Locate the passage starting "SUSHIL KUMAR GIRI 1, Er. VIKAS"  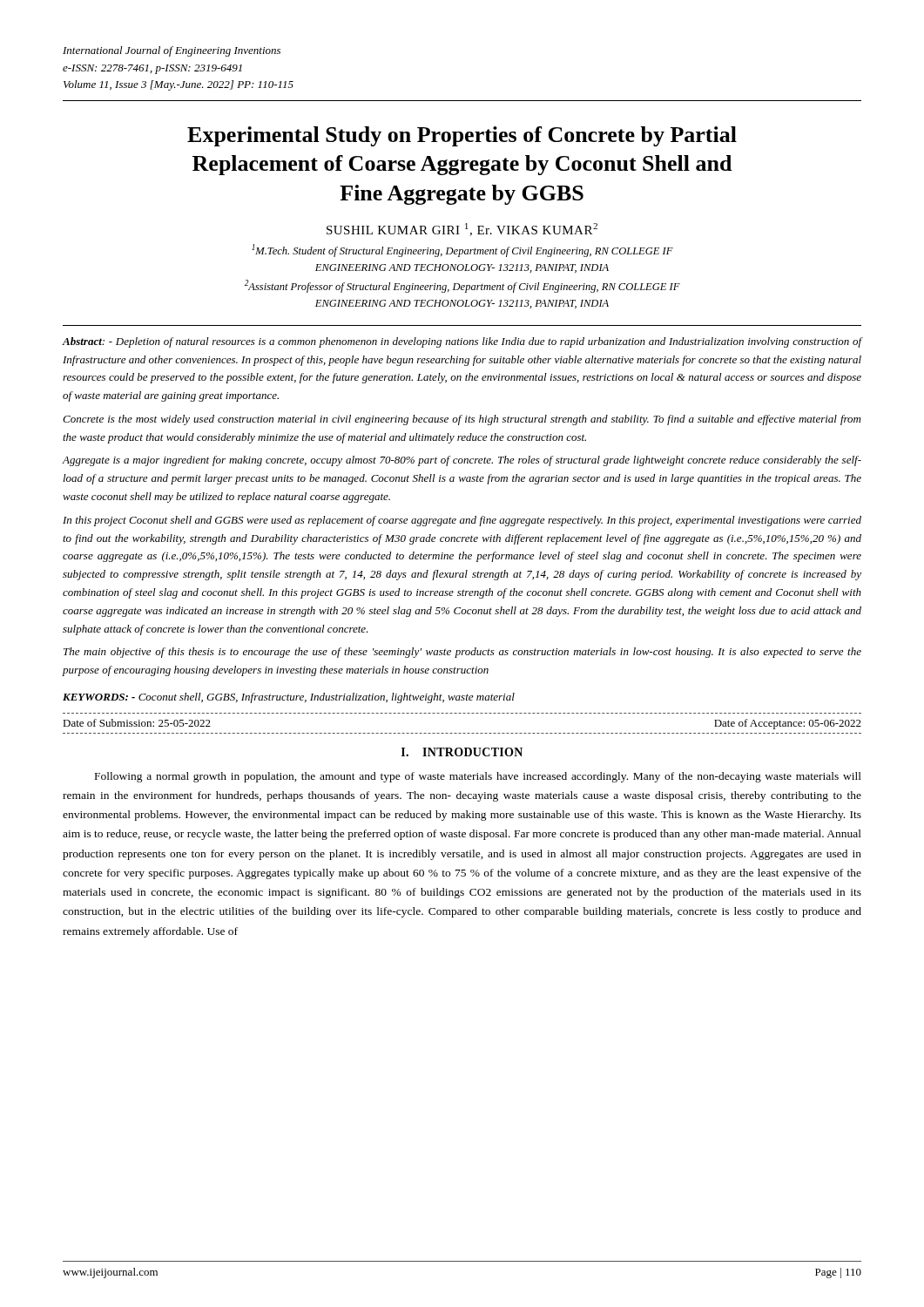[x=462, y=229]
